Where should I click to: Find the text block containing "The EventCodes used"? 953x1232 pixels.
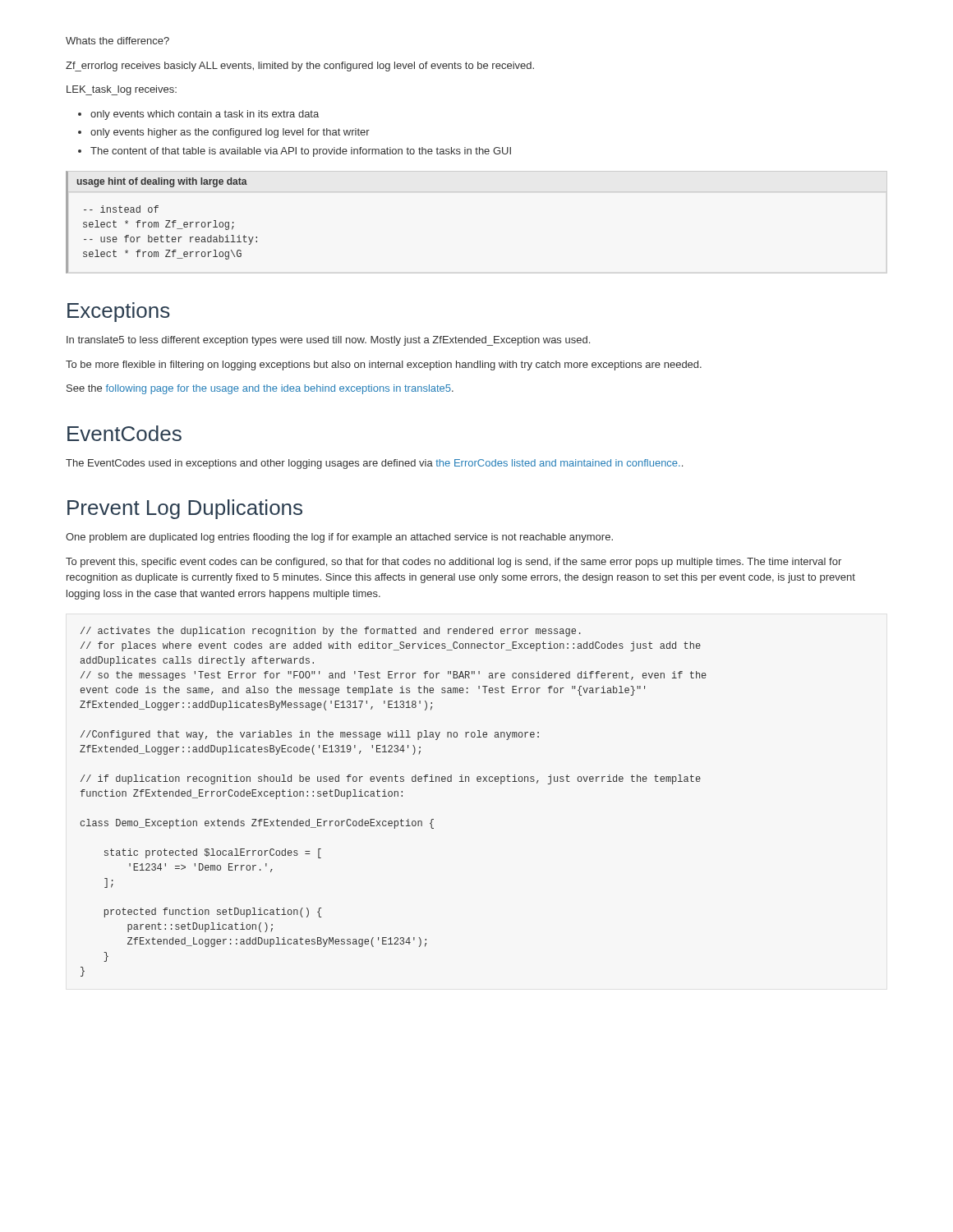tap(375, 462)
